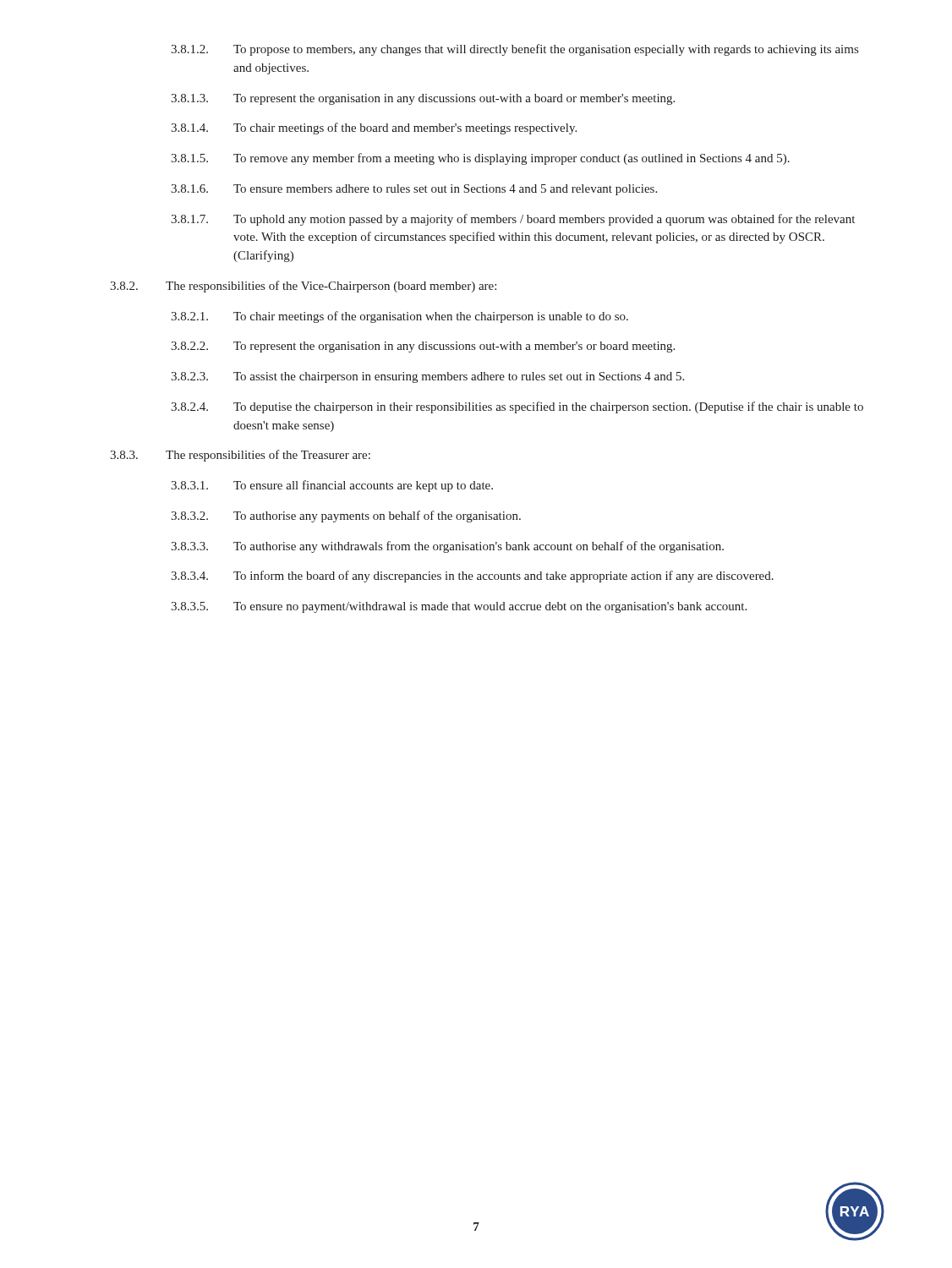The width and height of the screenshot is (952, 1268).
Task: Locate the block of text that opens with "3.8.2.1. To chair meetings"
Action: [519, 316]
